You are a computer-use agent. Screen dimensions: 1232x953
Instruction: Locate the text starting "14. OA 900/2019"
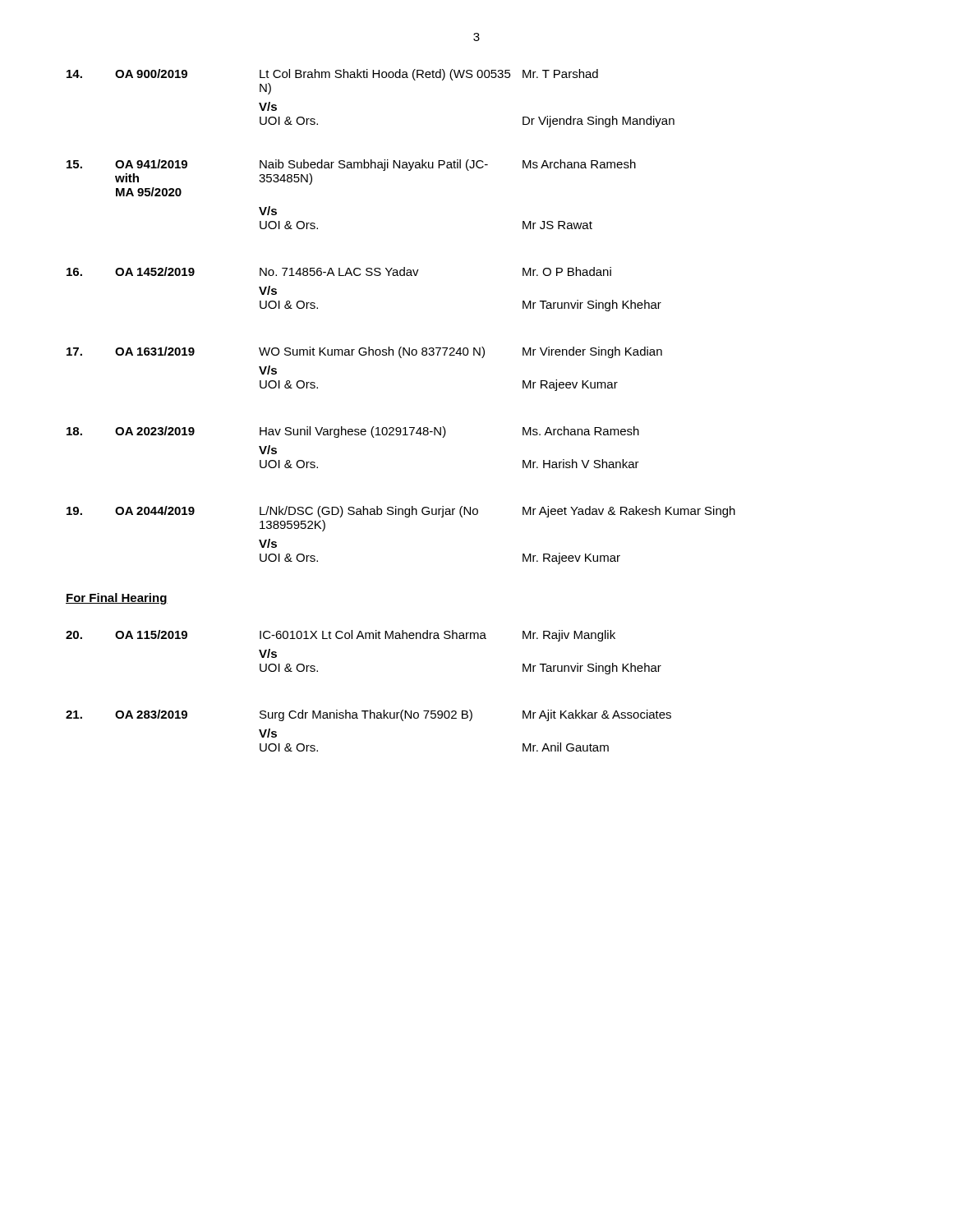tap(332, 75)
